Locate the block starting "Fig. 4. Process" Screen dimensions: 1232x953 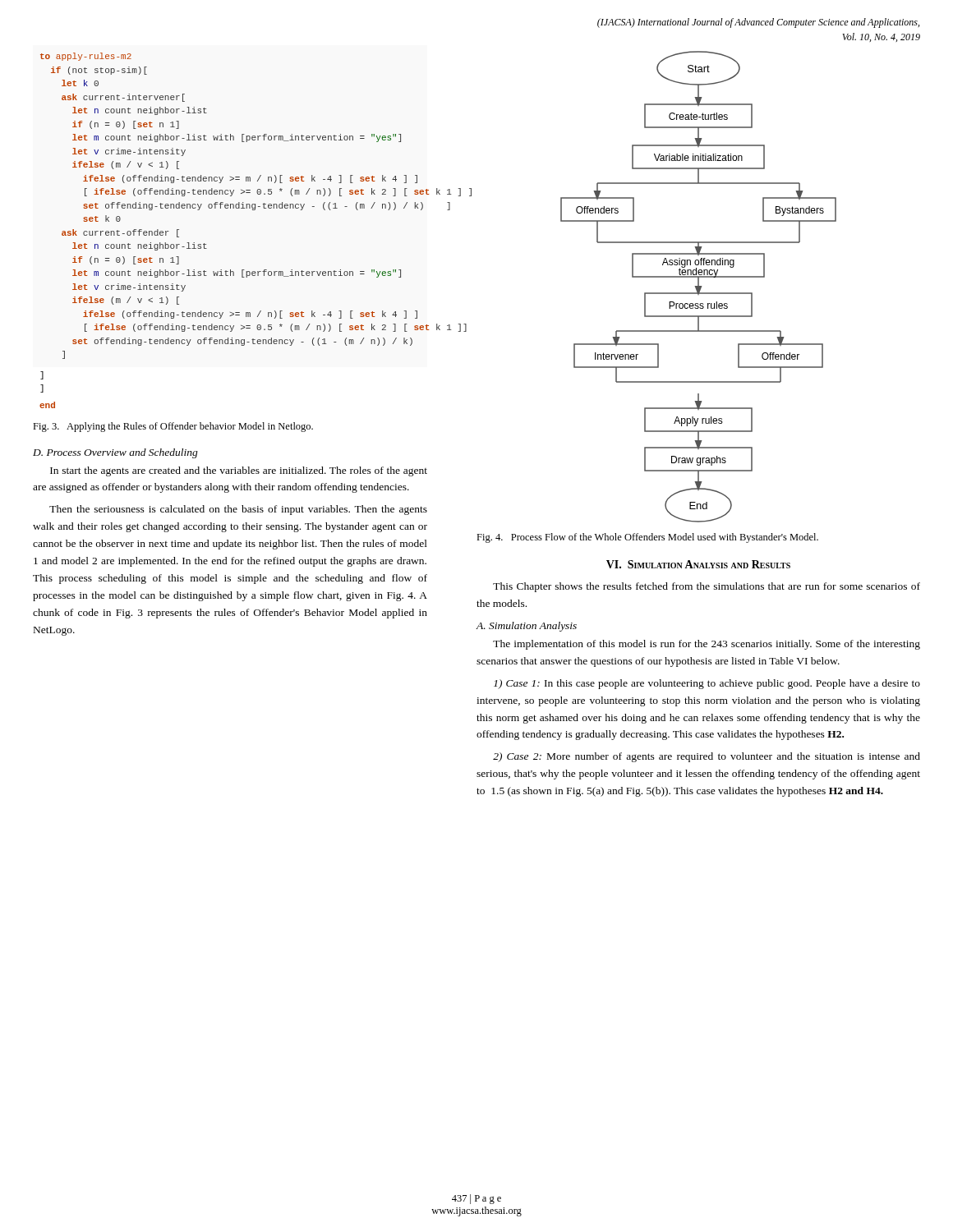click(x=648, y=537)
